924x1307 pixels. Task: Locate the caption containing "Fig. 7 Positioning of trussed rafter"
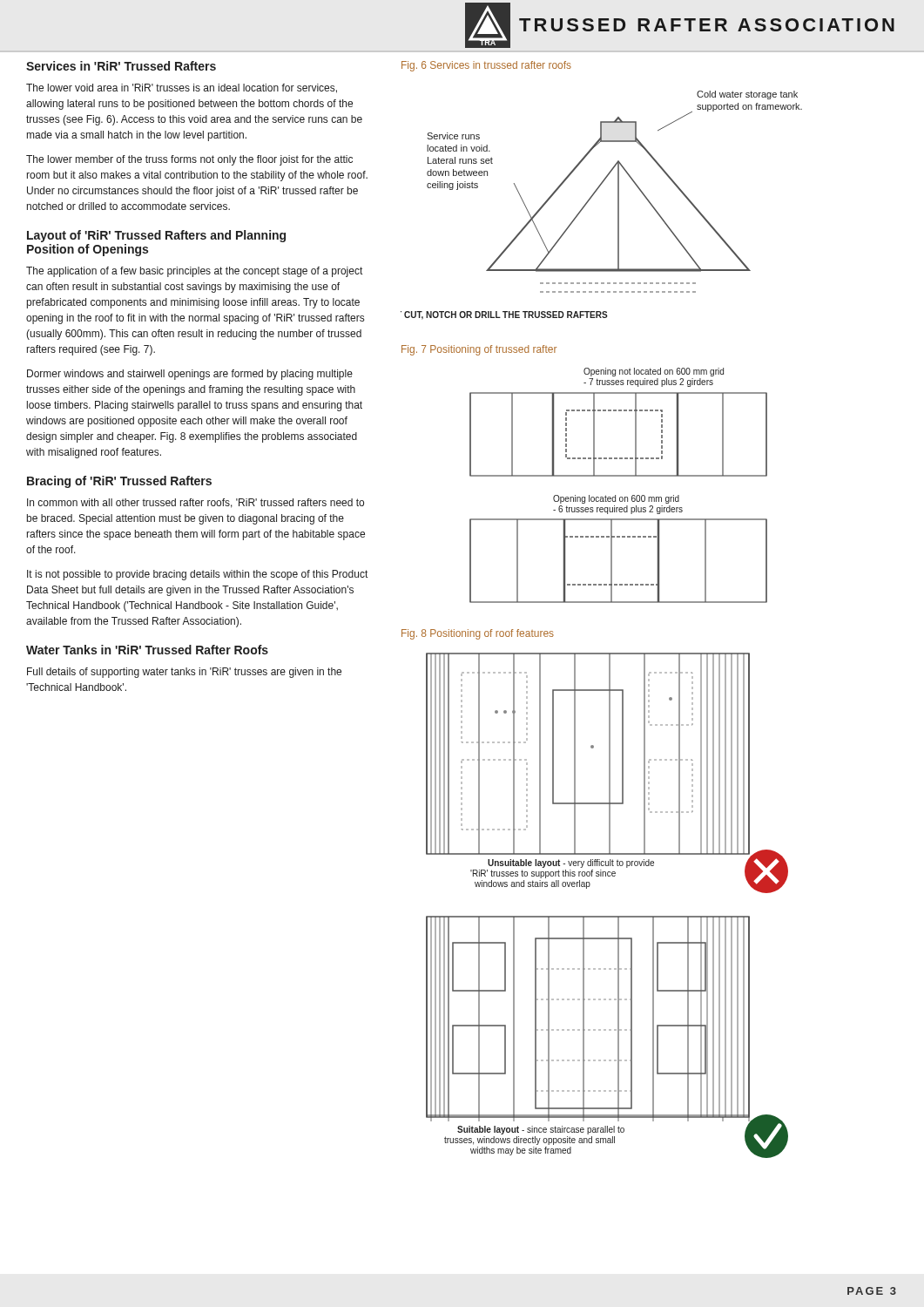pos(479,349)
